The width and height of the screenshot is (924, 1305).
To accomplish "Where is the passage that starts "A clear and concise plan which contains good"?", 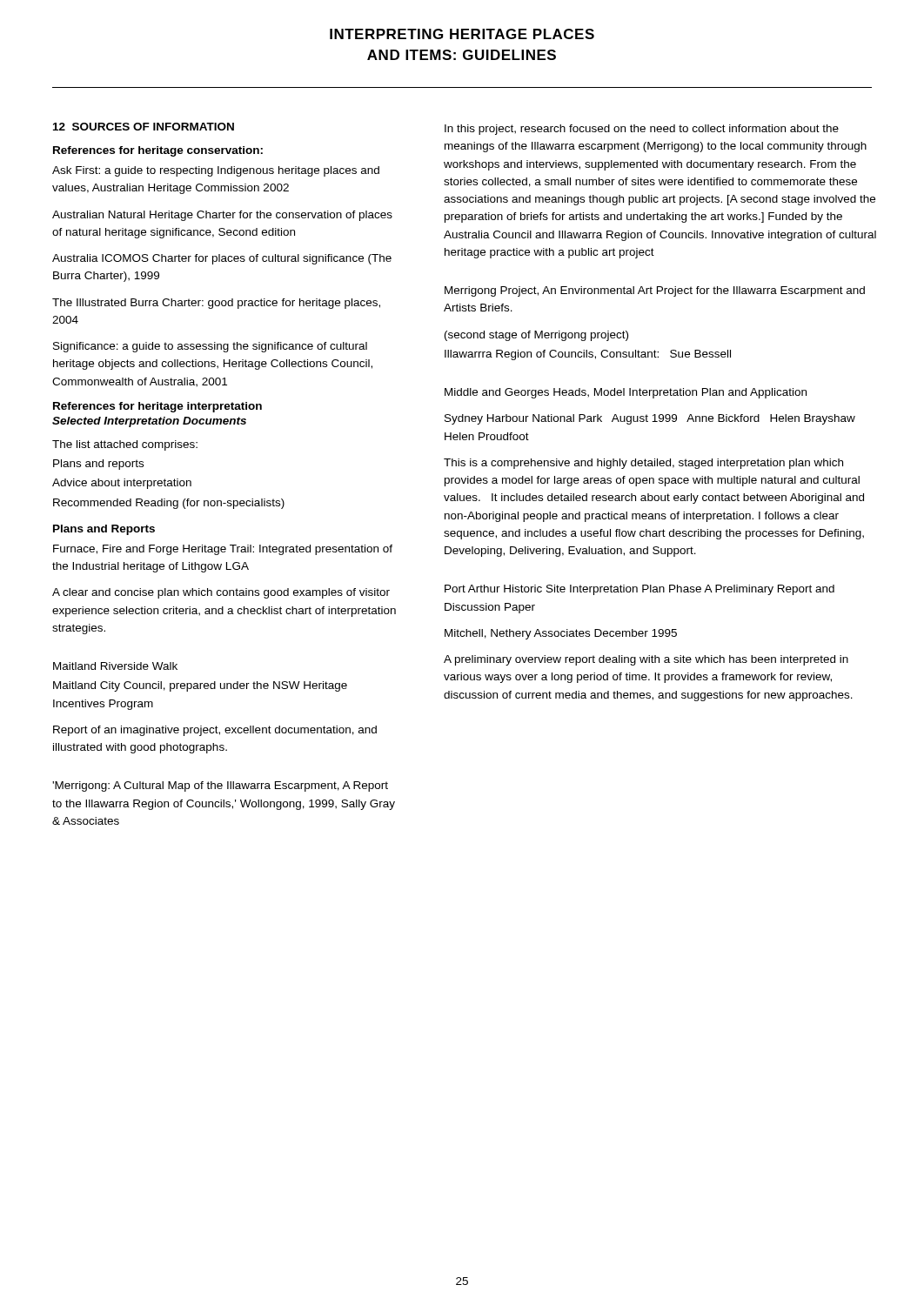I will (224, 610).
